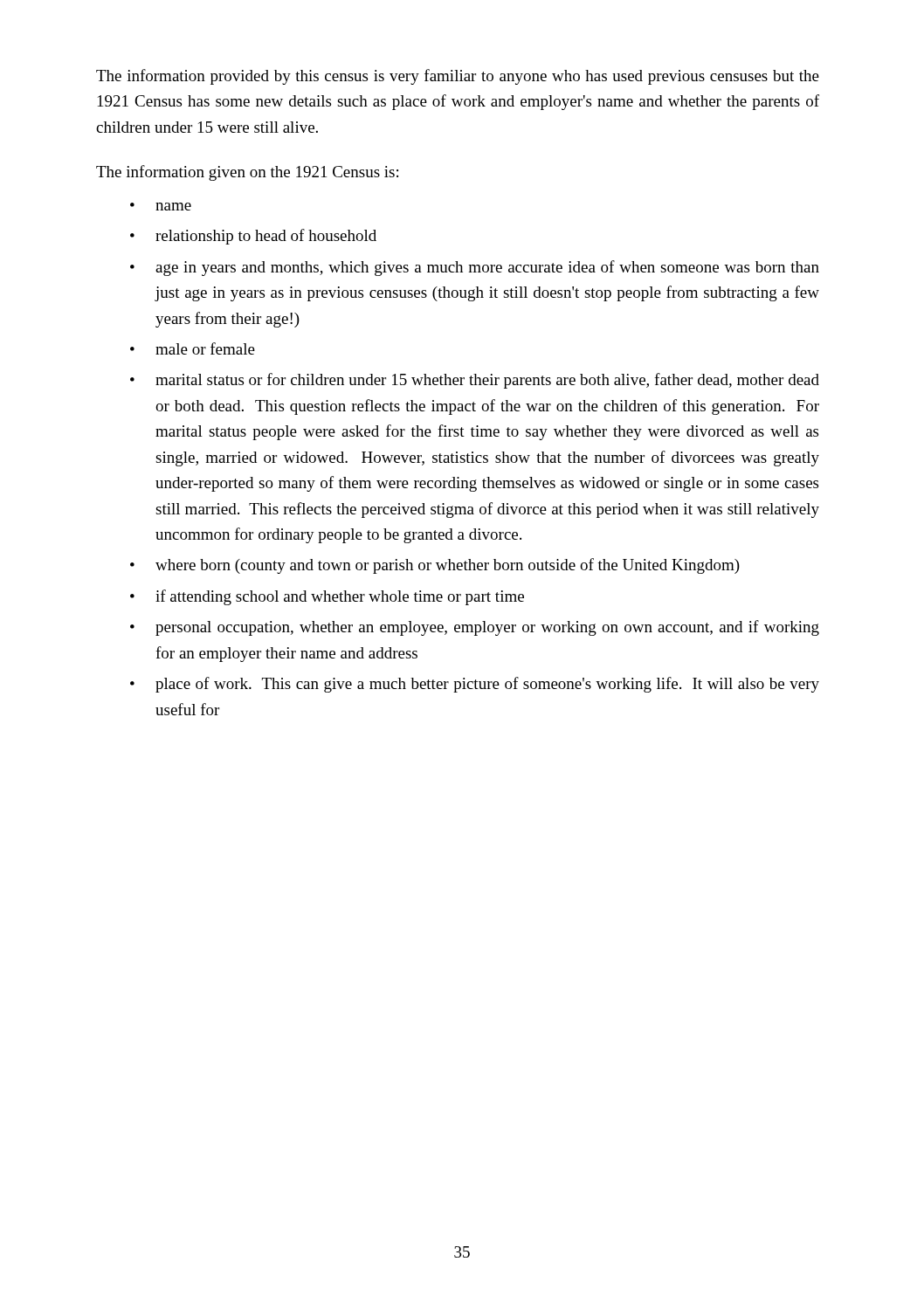Image resolution: width=924 pixels, height=1310 pixels.
Task: Point to the block beginning "relationship to head"
Action: 266,236
